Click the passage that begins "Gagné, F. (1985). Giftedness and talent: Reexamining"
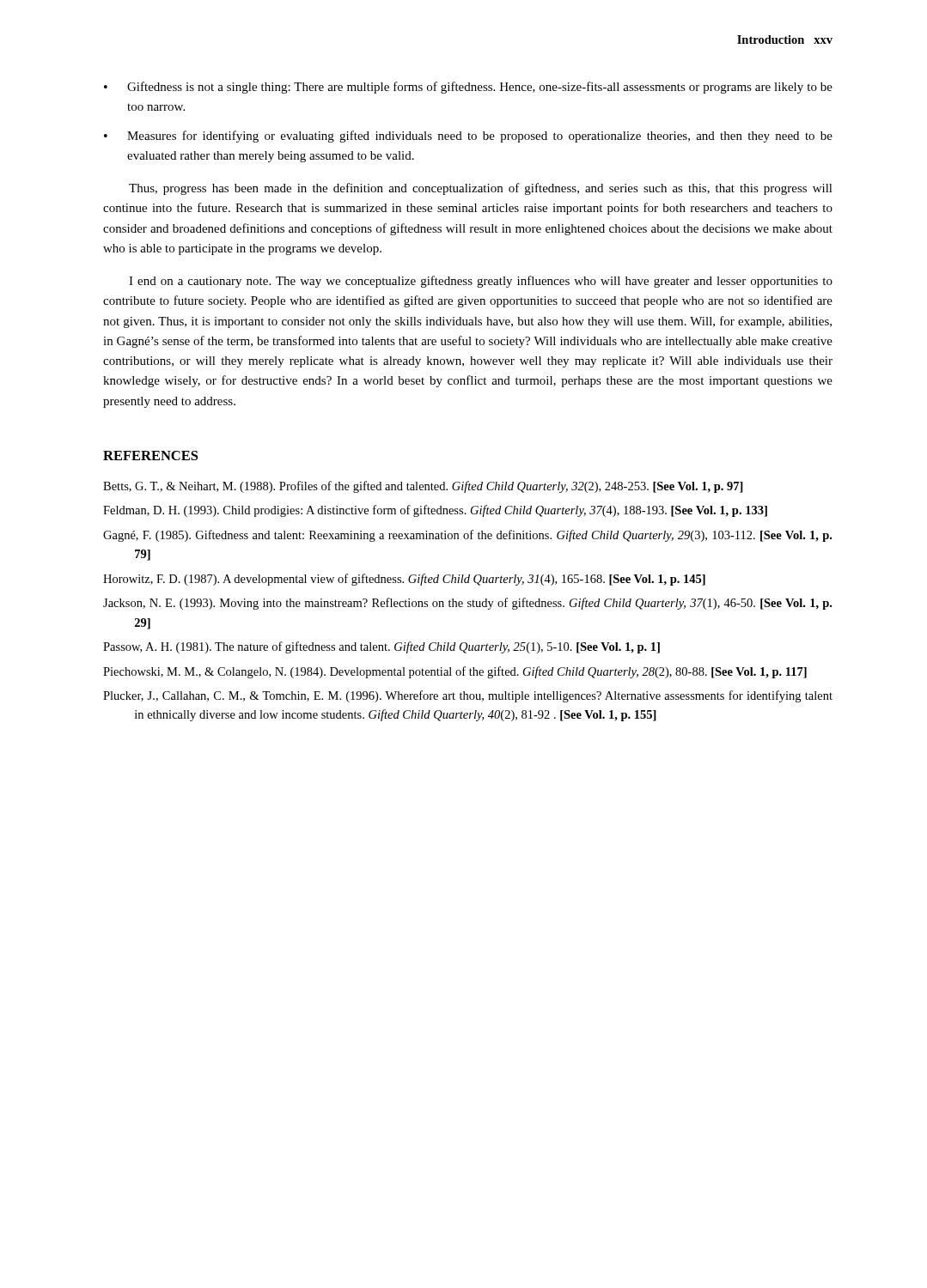The width and height of the screenshot is (927, 1288). click(x=468, y=544)
